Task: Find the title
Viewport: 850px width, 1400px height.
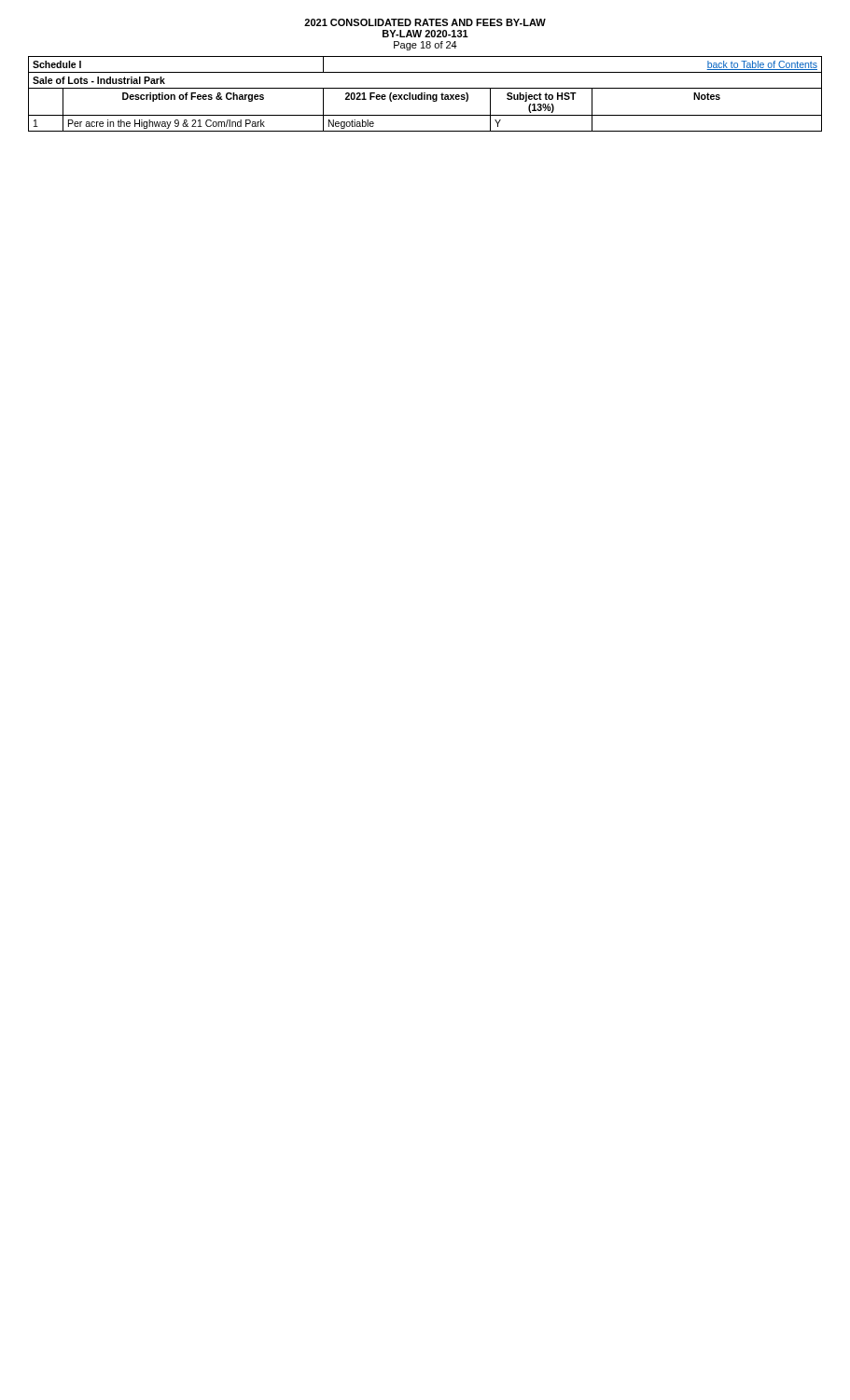Action: [x=425, y=34]
